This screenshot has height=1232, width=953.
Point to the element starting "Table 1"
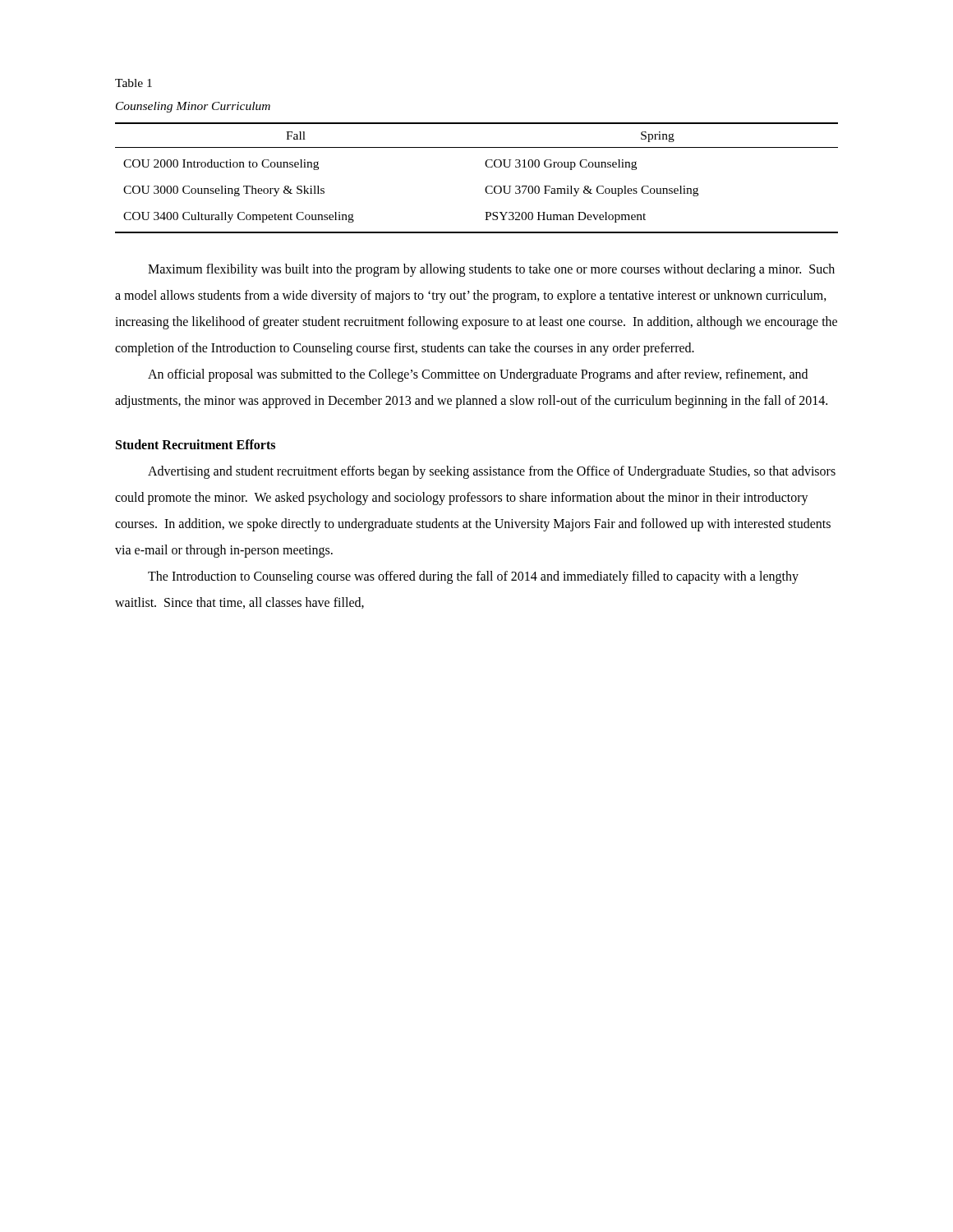click(x=134, y=83)
